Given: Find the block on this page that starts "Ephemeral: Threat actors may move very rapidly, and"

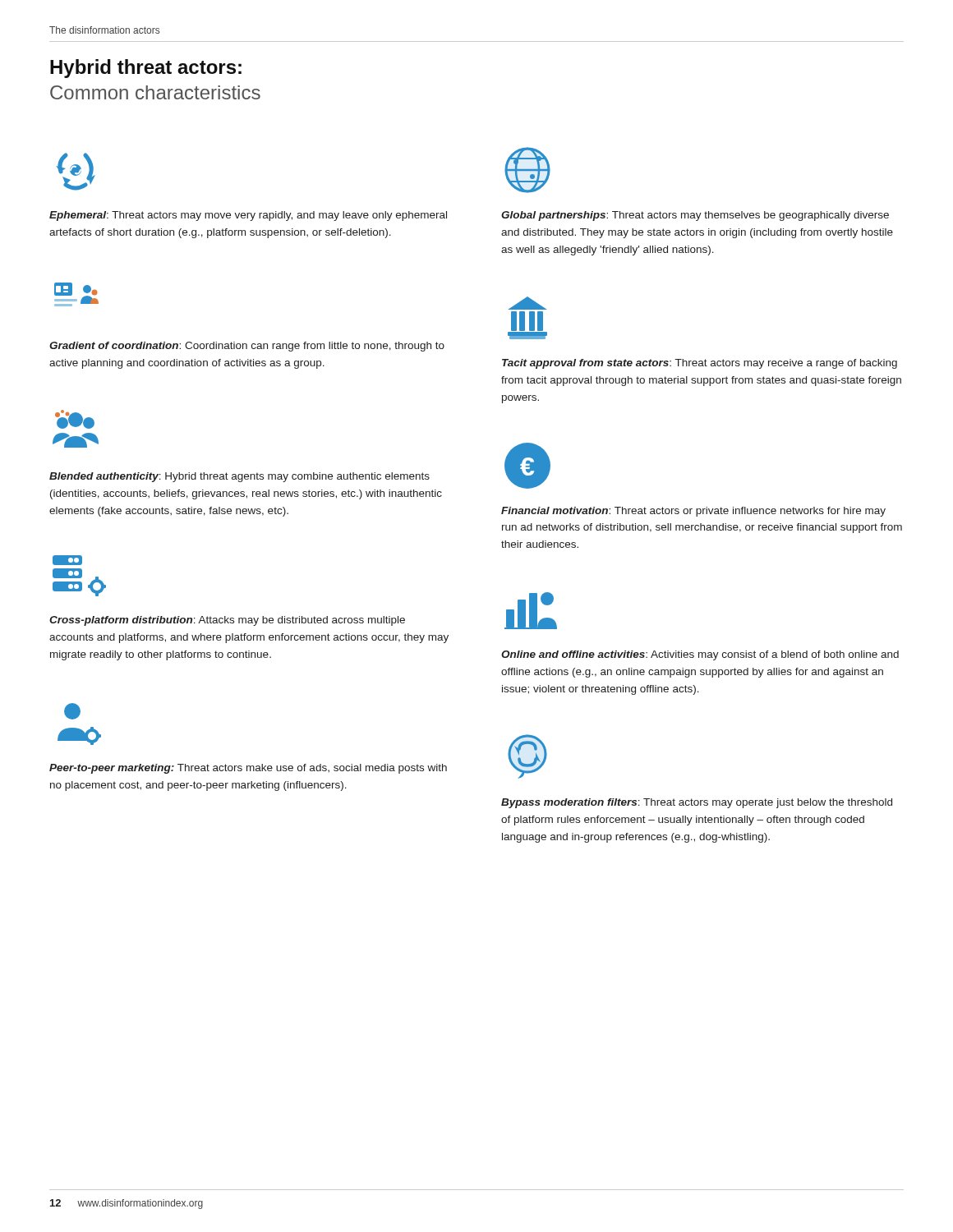Looking at the screenshot, I should coord(248,223).
